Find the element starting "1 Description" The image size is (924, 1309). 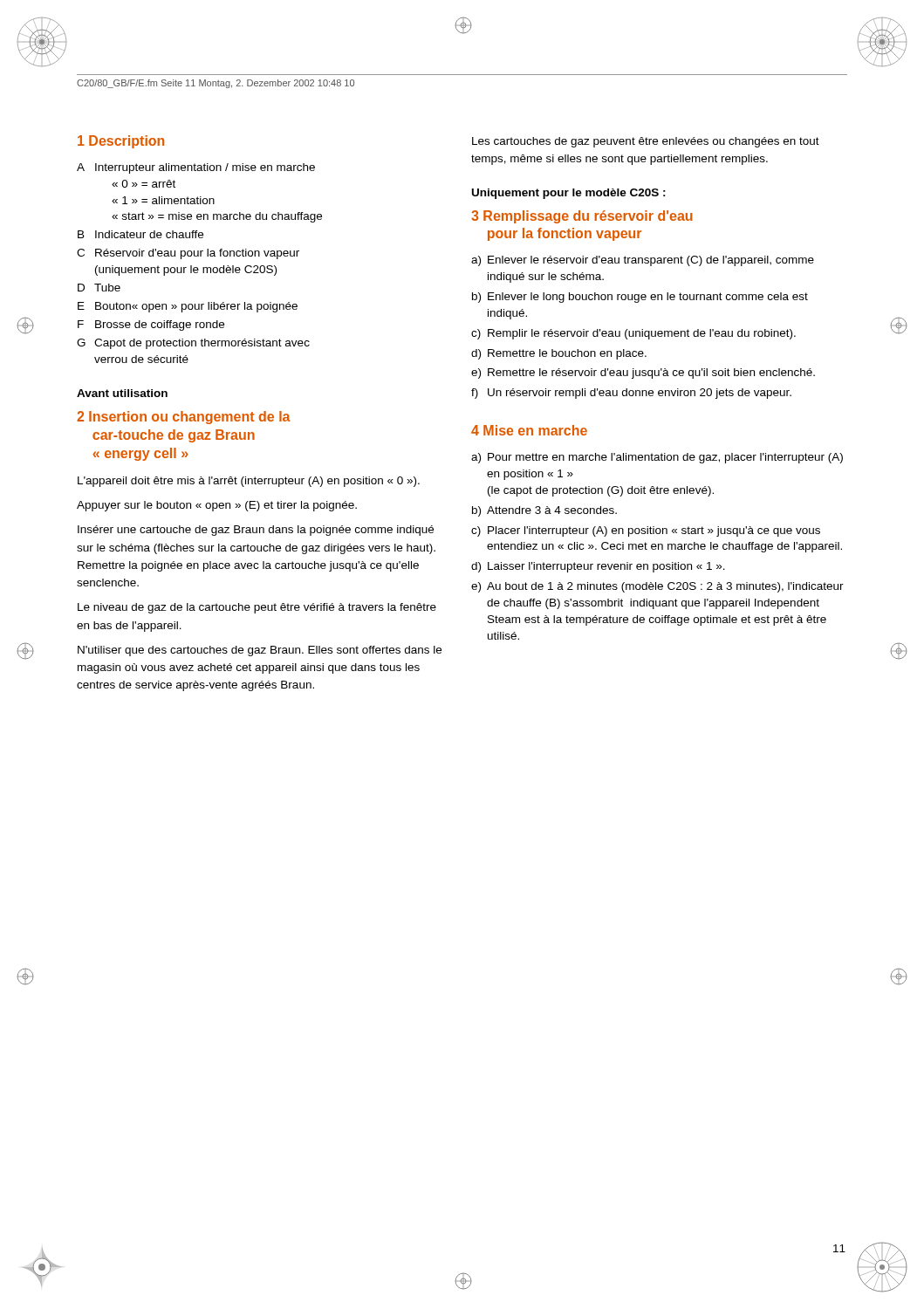[x=121, y=142]
